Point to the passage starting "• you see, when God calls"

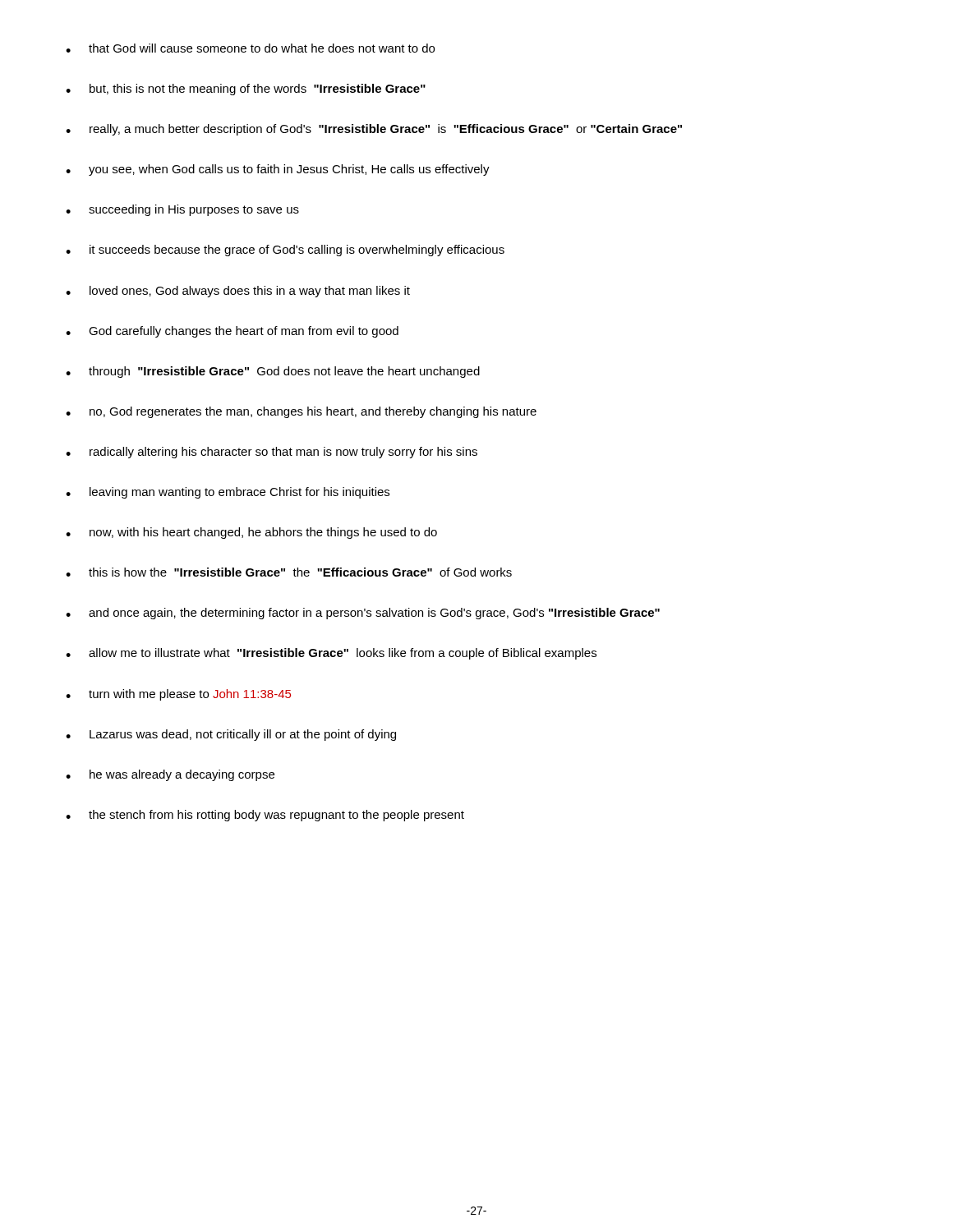(476, 171)
